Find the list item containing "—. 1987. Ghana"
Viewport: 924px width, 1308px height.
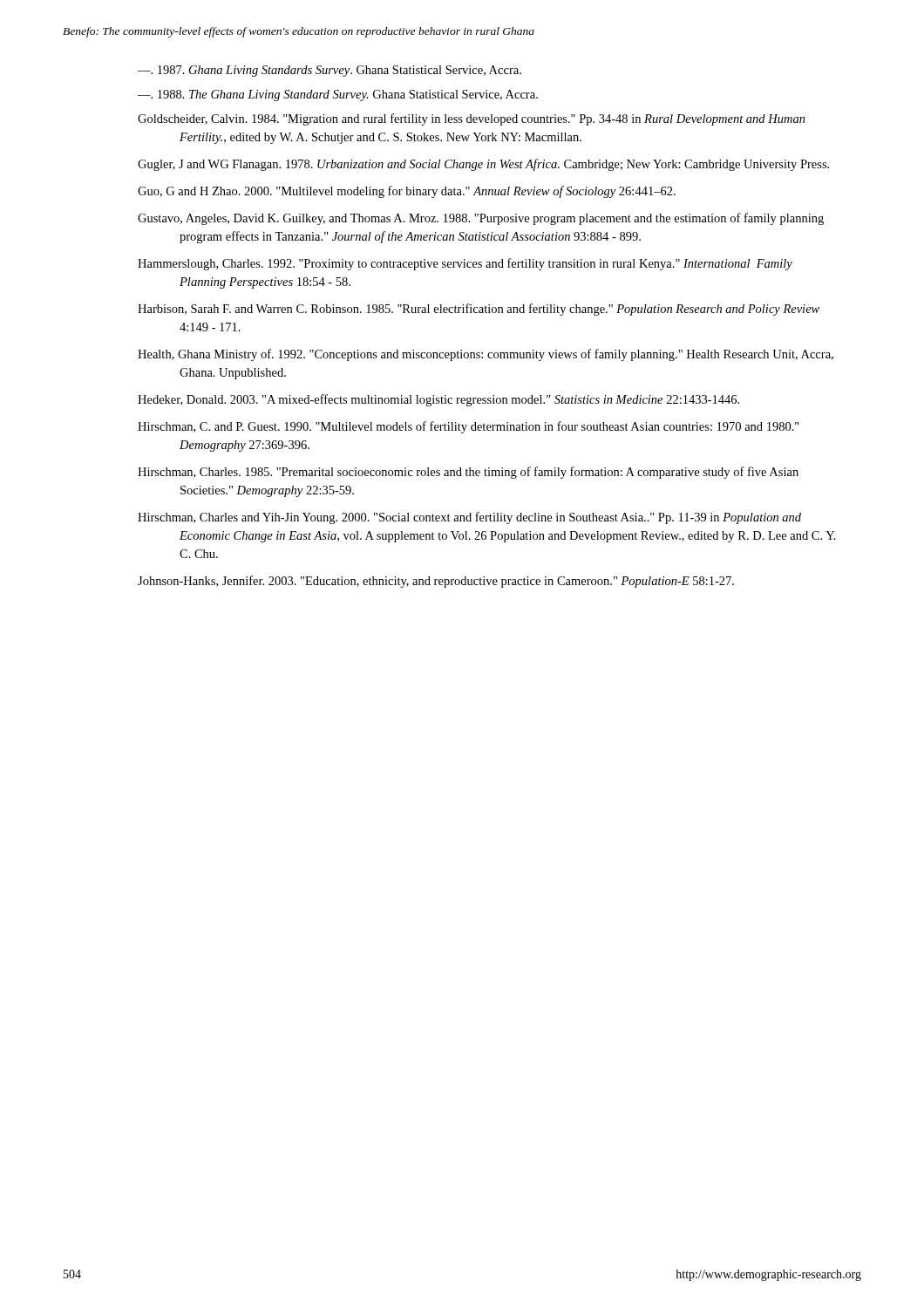coord(330,70)
